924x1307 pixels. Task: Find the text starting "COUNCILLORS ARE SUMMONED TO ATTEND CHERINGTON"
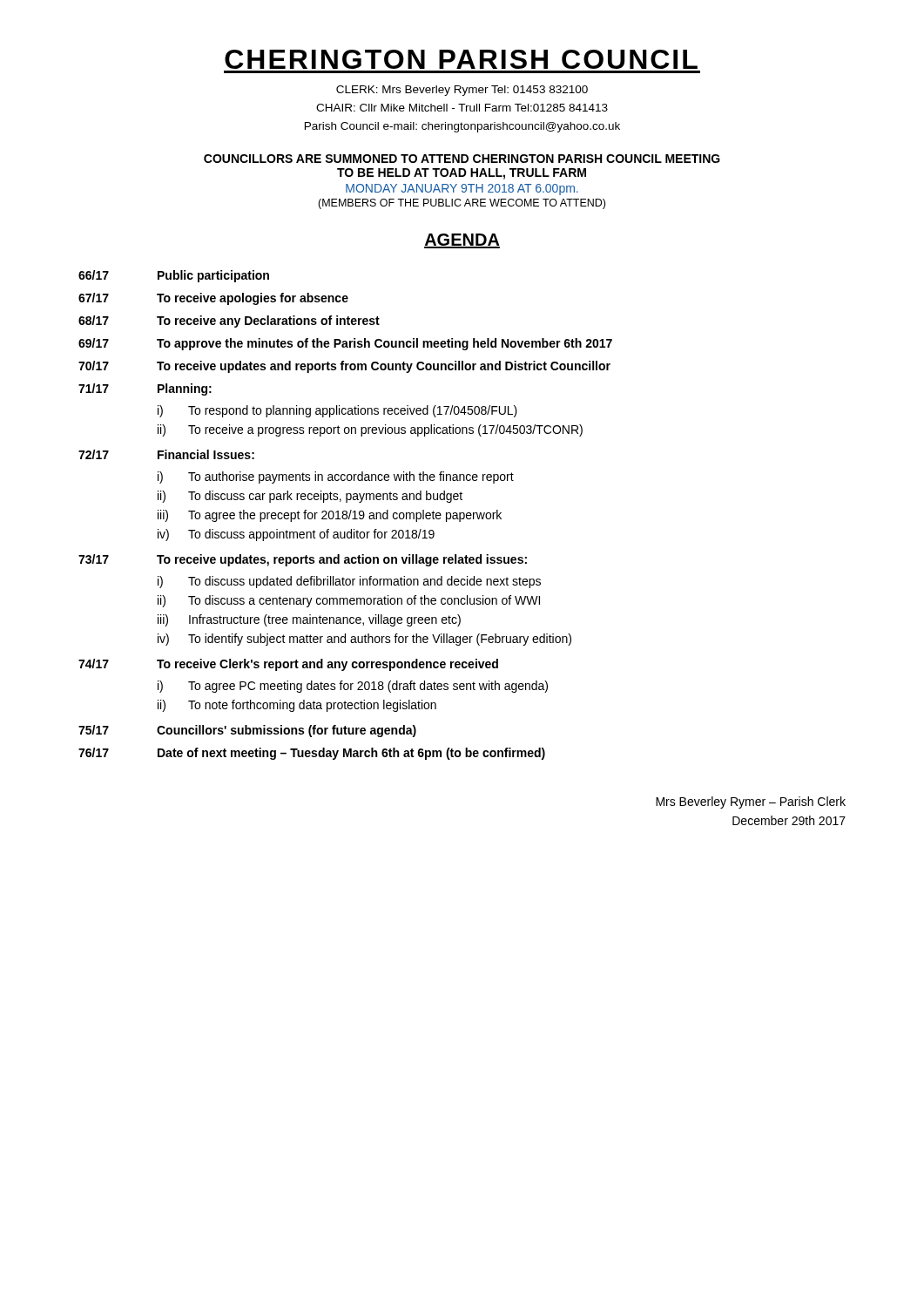(x=462, y=180)
